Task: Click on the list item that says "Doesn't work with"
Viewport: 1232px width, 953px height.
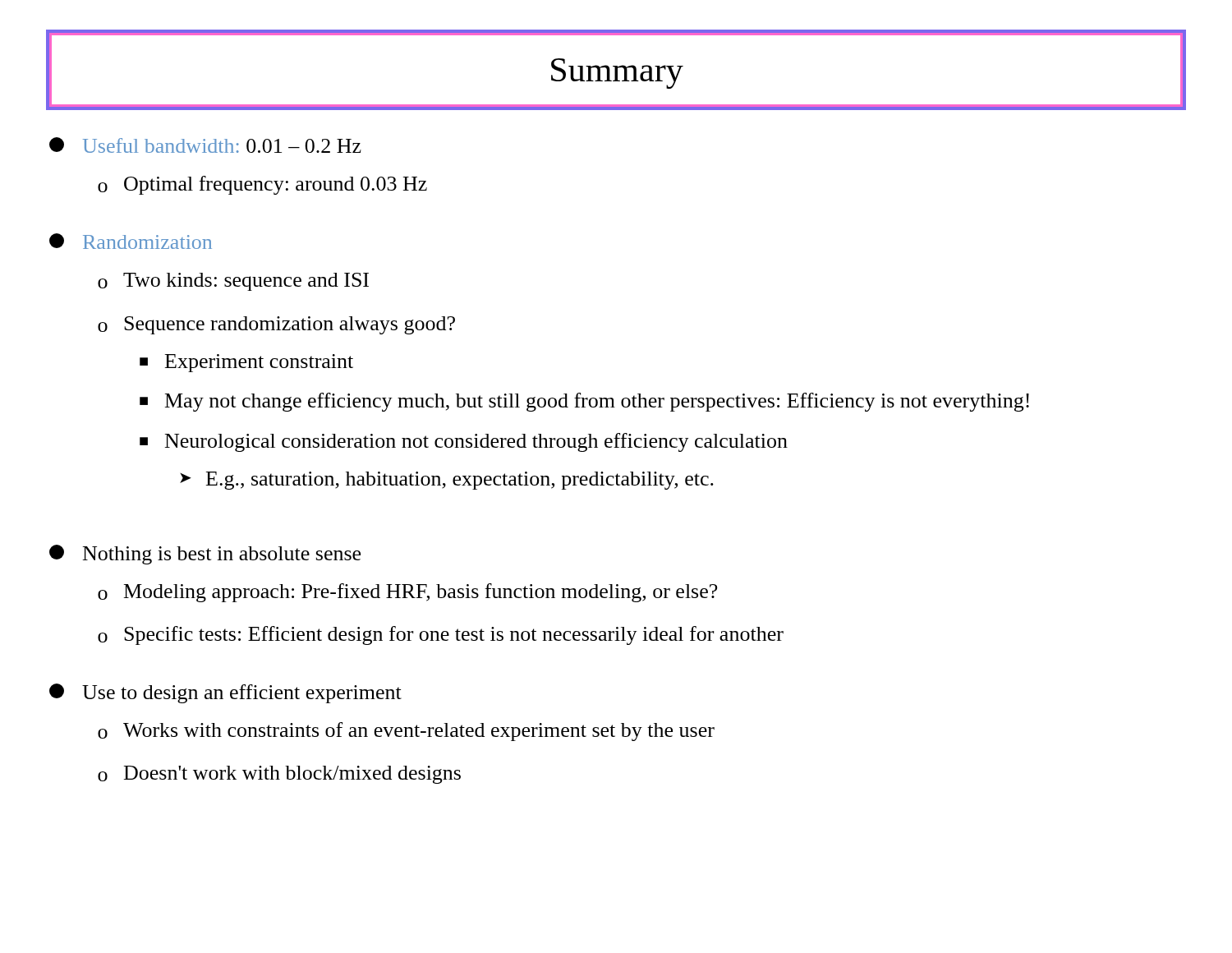Action: [292, 773]
